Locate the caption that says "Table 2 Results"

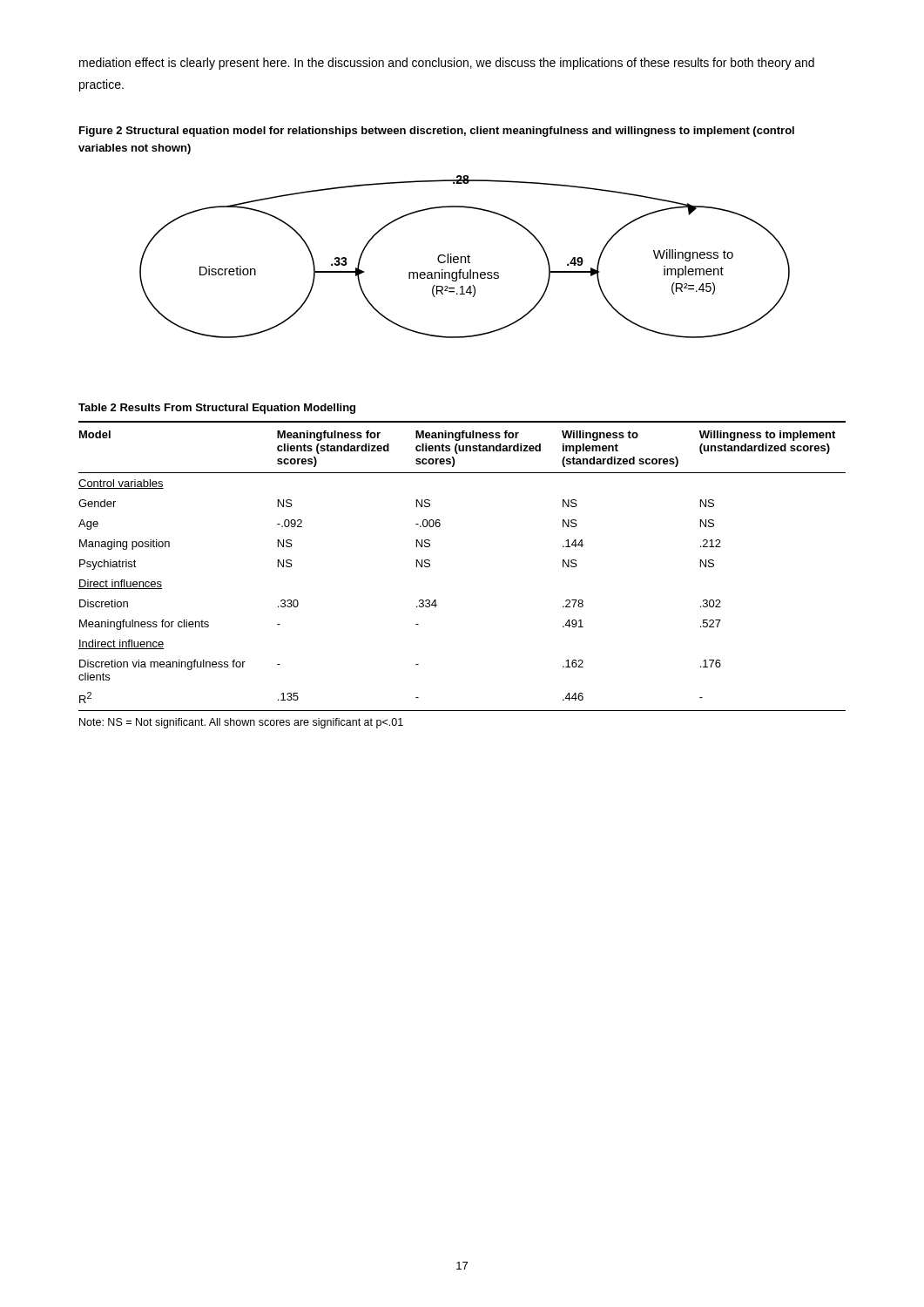click(x=217, y=408)
